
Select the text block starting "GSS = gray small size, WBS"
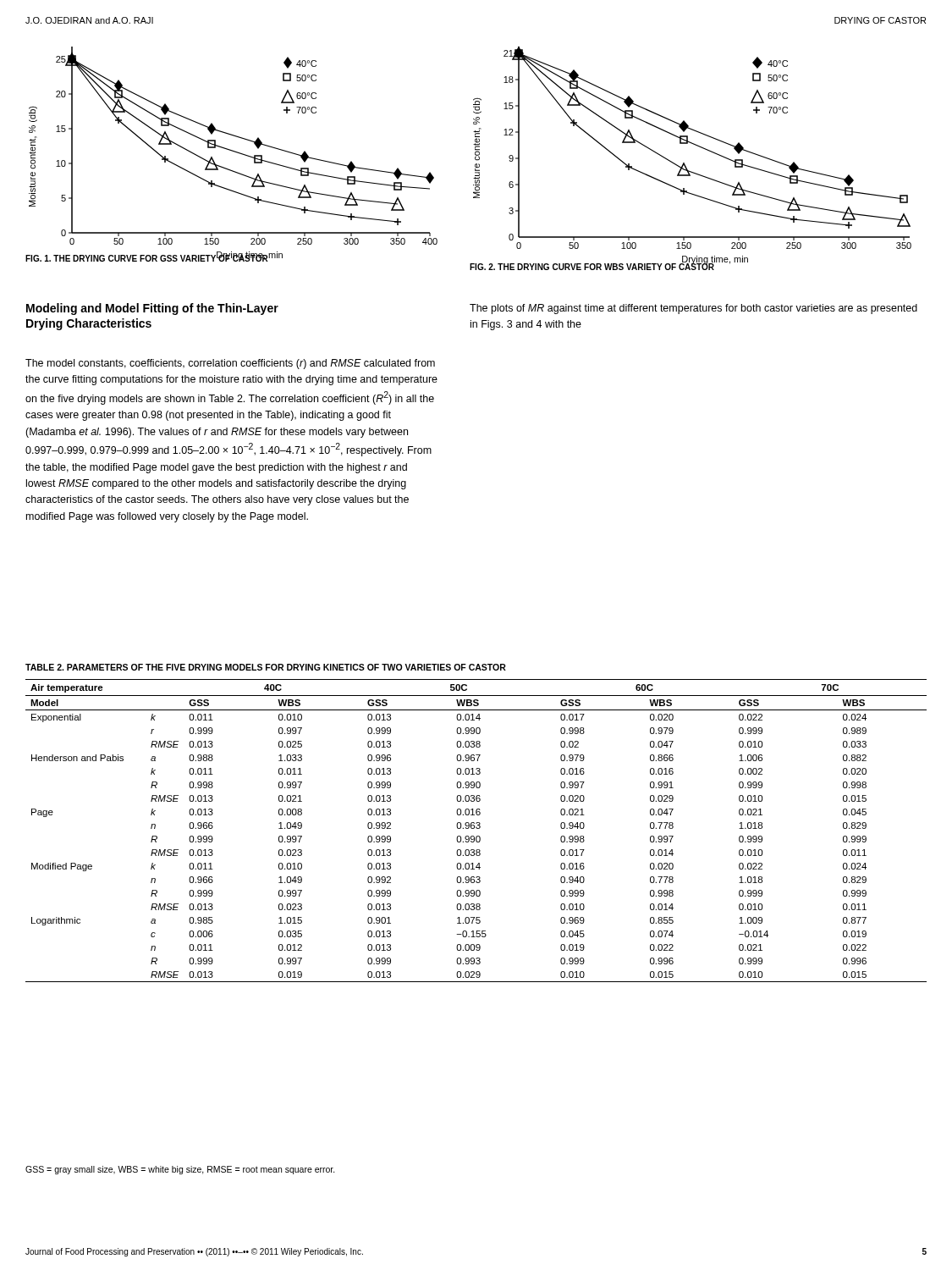[x=180, y=1169]
